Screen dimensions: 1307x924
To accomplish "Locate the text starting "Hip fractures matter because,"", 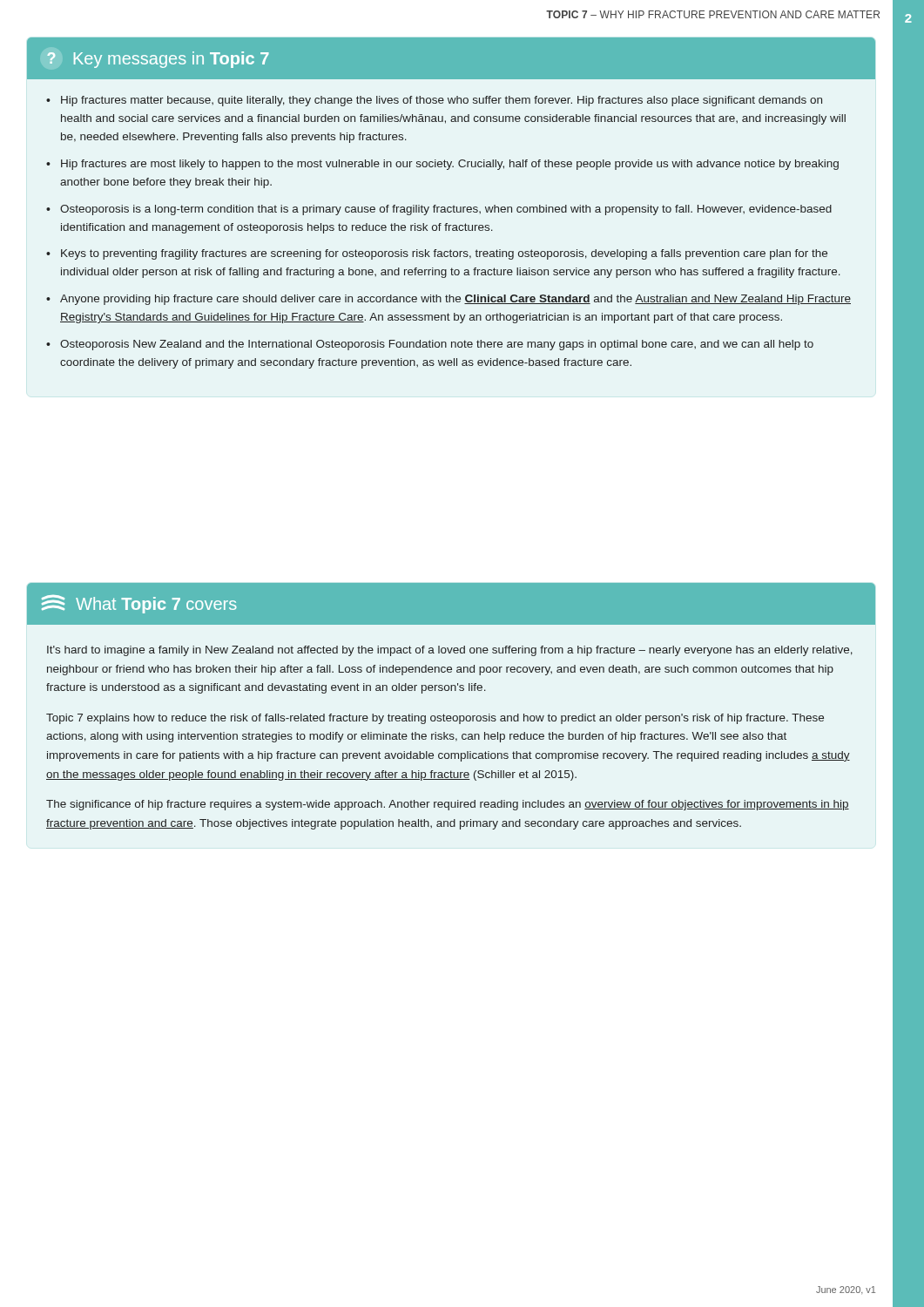I will point(453,118).
